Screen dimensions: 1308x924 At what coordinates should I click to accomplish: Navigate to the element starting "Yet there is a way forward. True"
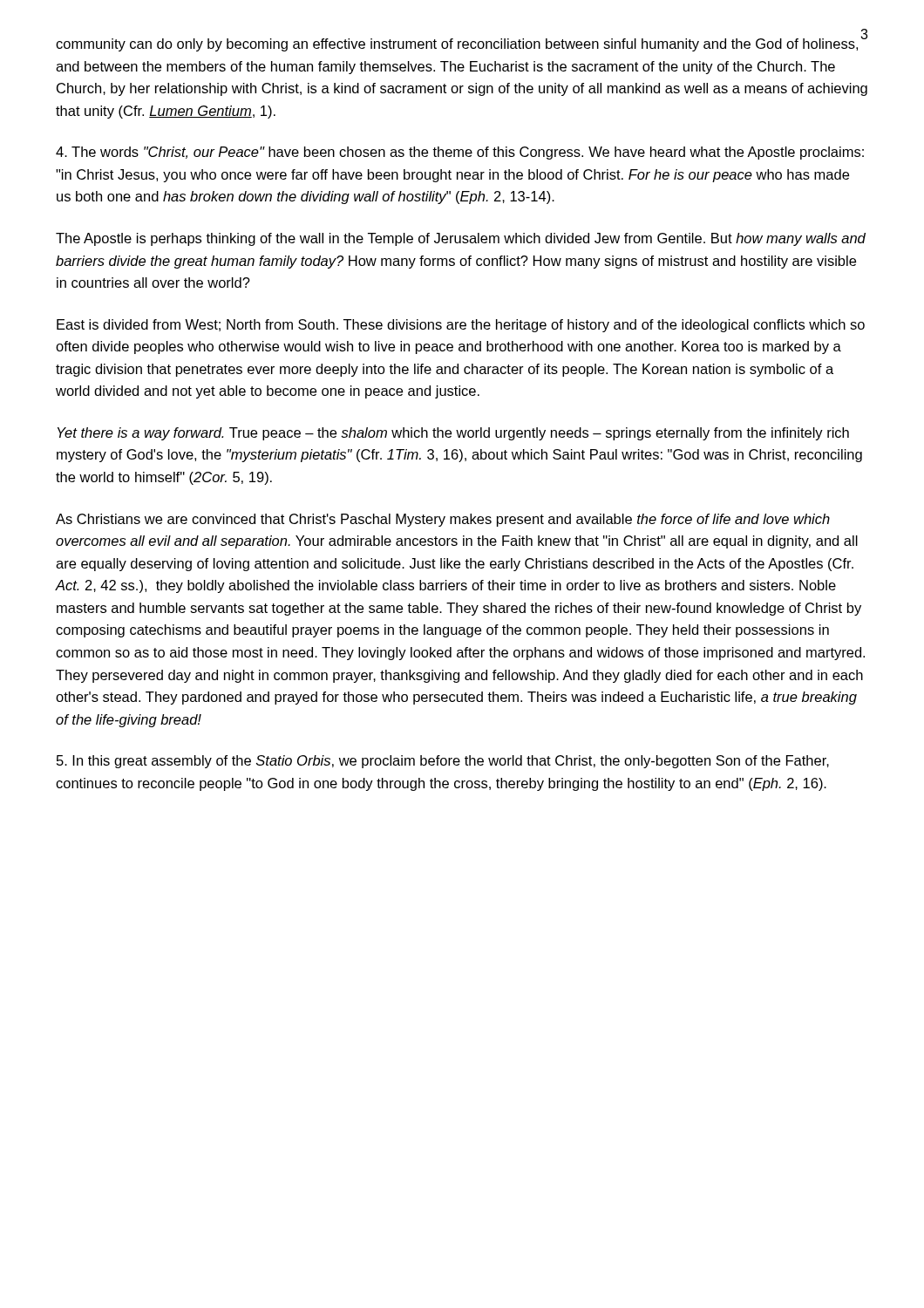pos(459,455)
